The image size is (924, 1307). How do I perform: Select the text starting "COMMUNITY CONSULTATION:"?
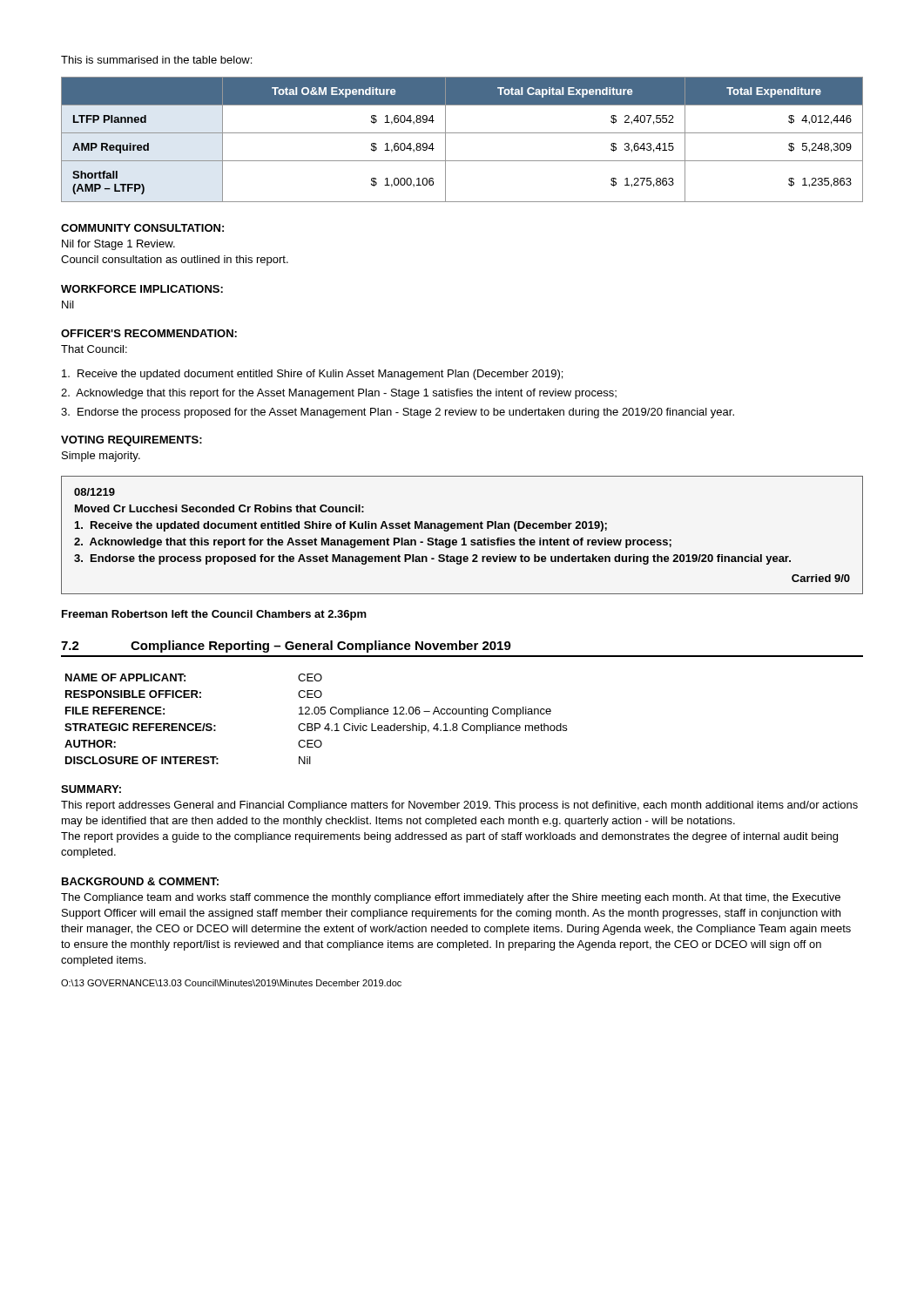click(x=143, y=228)
